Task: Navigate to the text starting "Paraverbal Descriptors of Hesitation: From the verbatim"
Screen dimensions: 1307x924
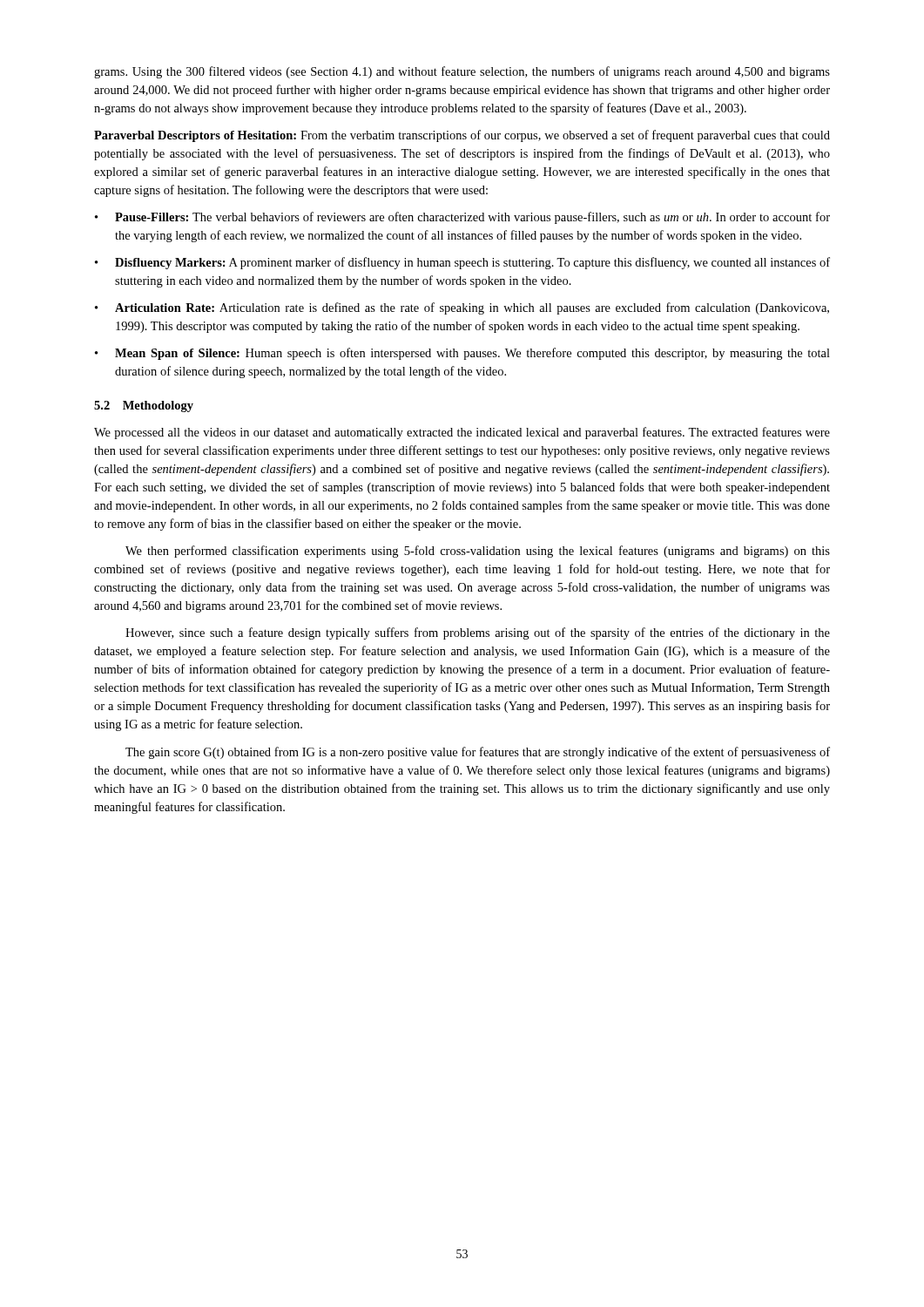Action: point(462,163)
